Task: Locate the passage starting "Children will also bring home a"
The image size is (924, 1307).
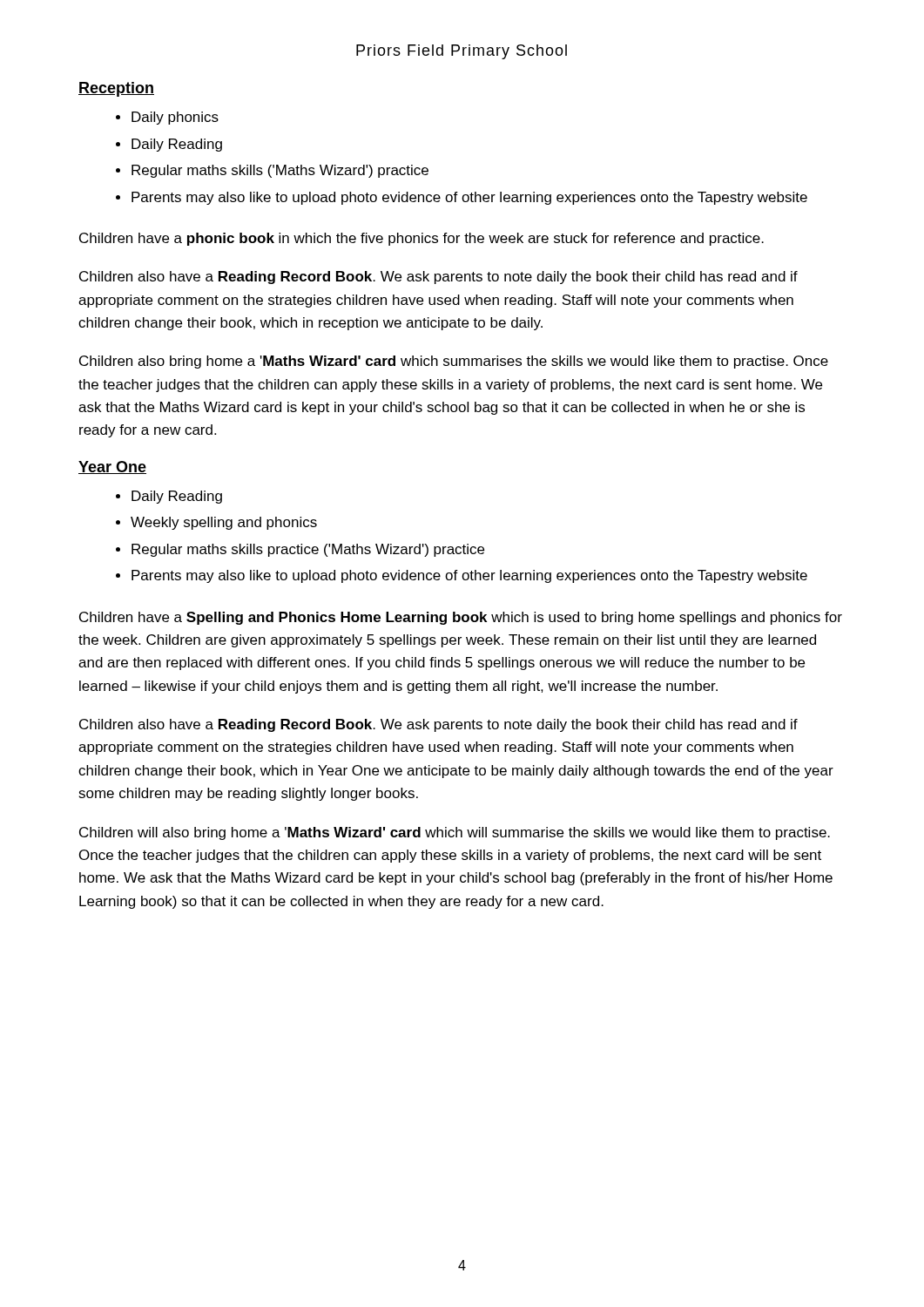Action: [456, 867]
